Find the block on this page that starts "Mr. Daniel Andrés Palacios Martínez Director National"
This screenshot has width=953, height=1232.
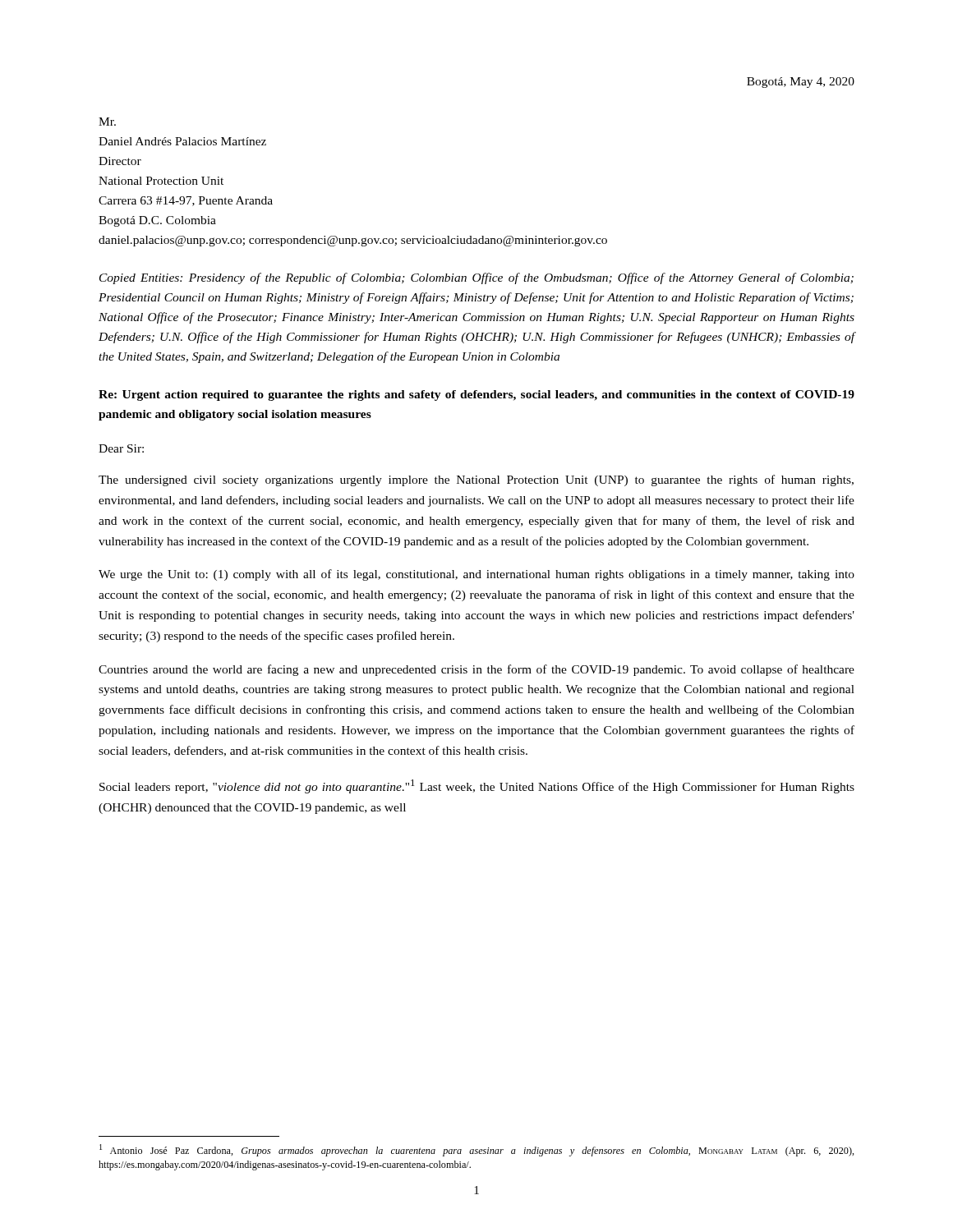click(x=107, y=122)
